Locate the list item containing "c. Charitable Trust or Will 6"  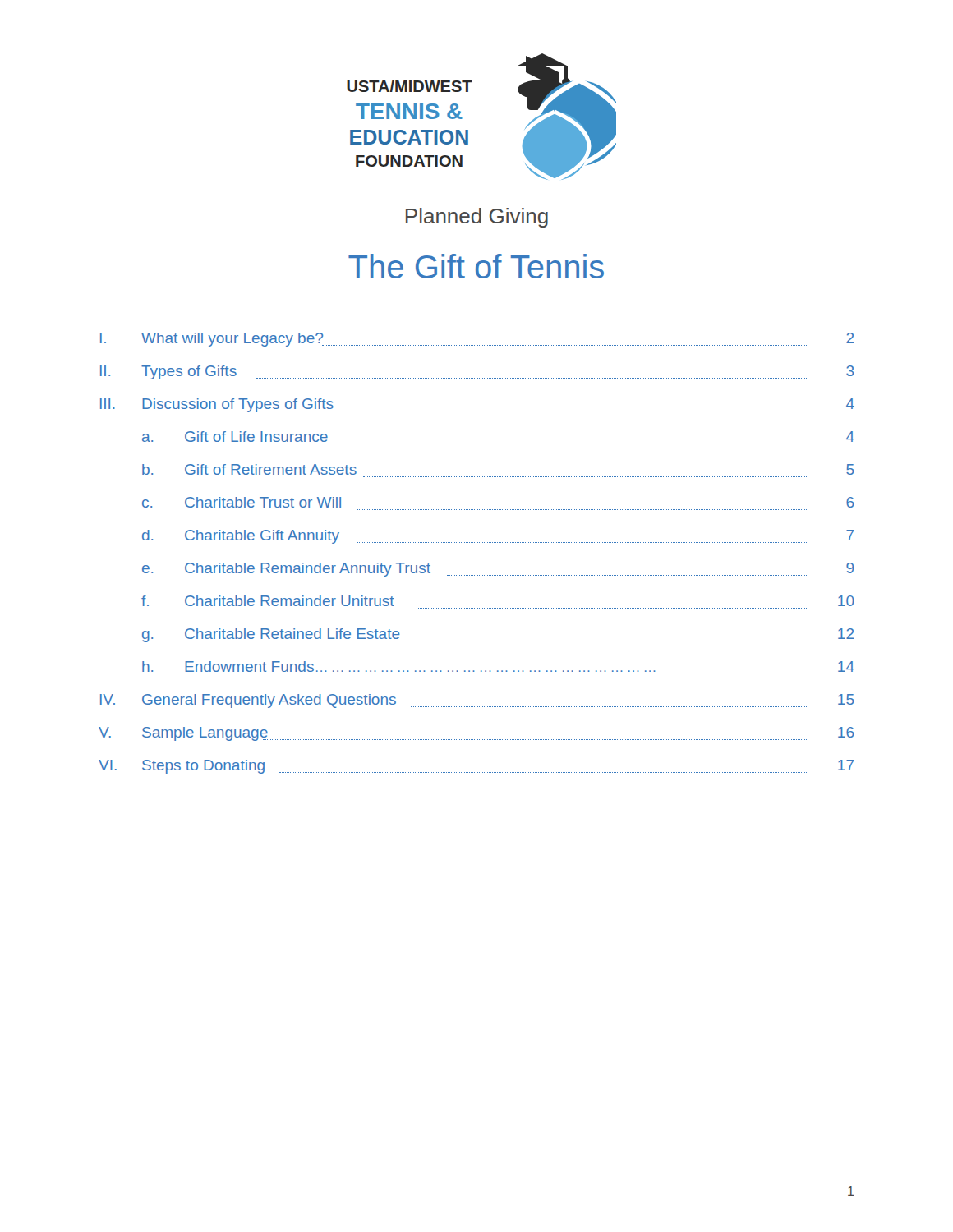[x=498, y=503]
